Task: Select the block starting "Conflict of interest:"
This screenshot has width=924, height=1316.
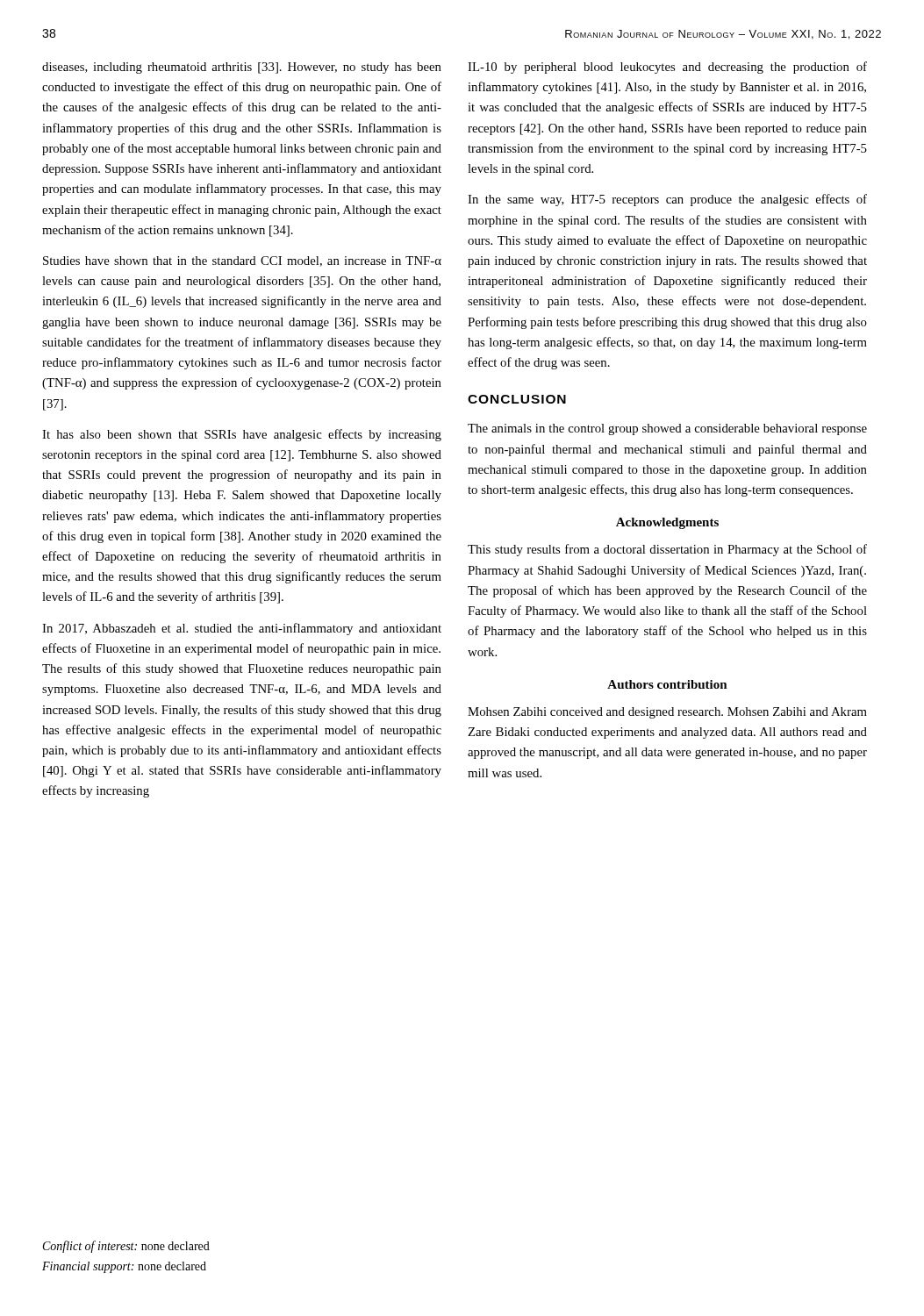Action: point(126,1247)
